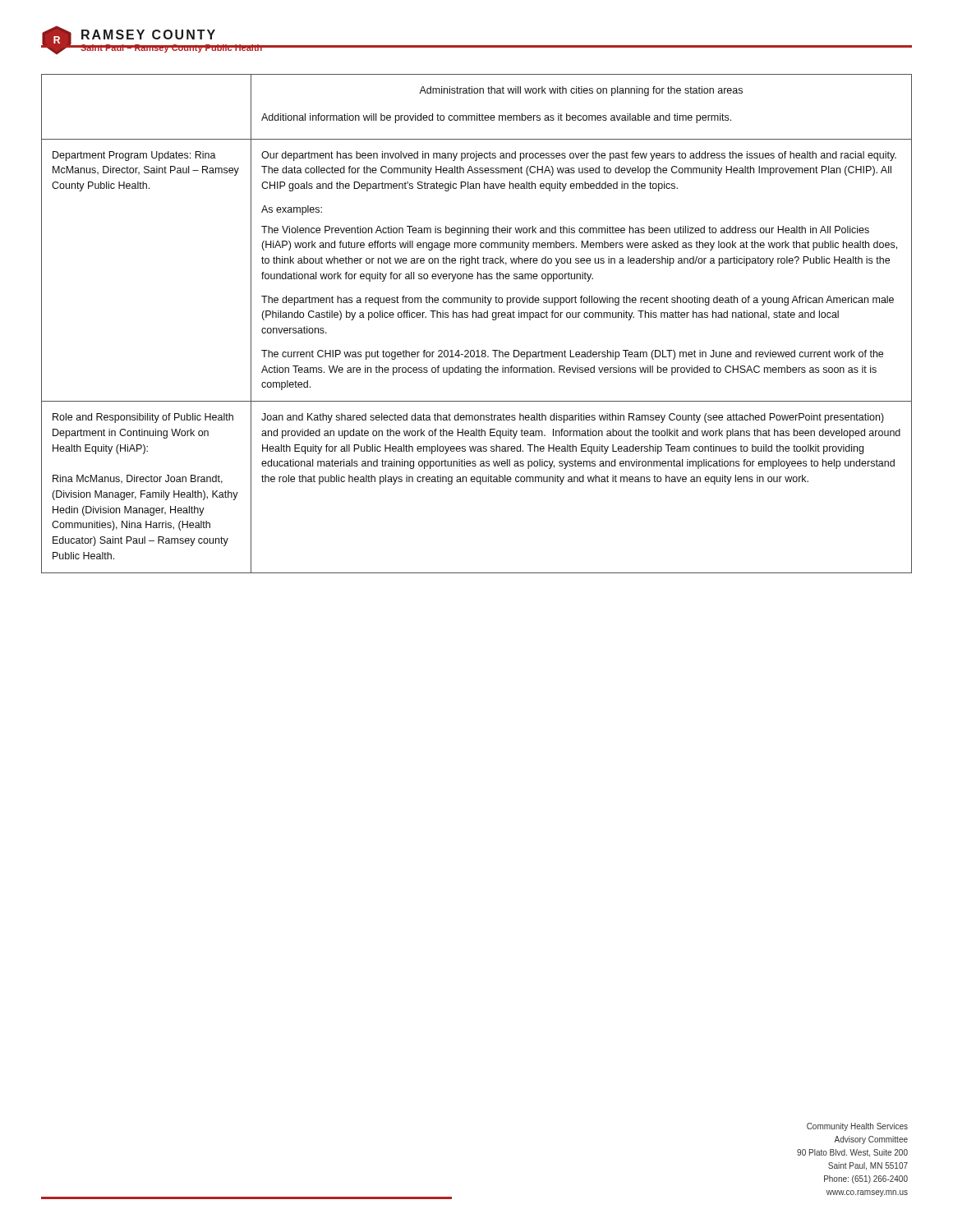Click on the table containing "Our department has been"
Screen dimensions: 1232x953
click(476, 323)
